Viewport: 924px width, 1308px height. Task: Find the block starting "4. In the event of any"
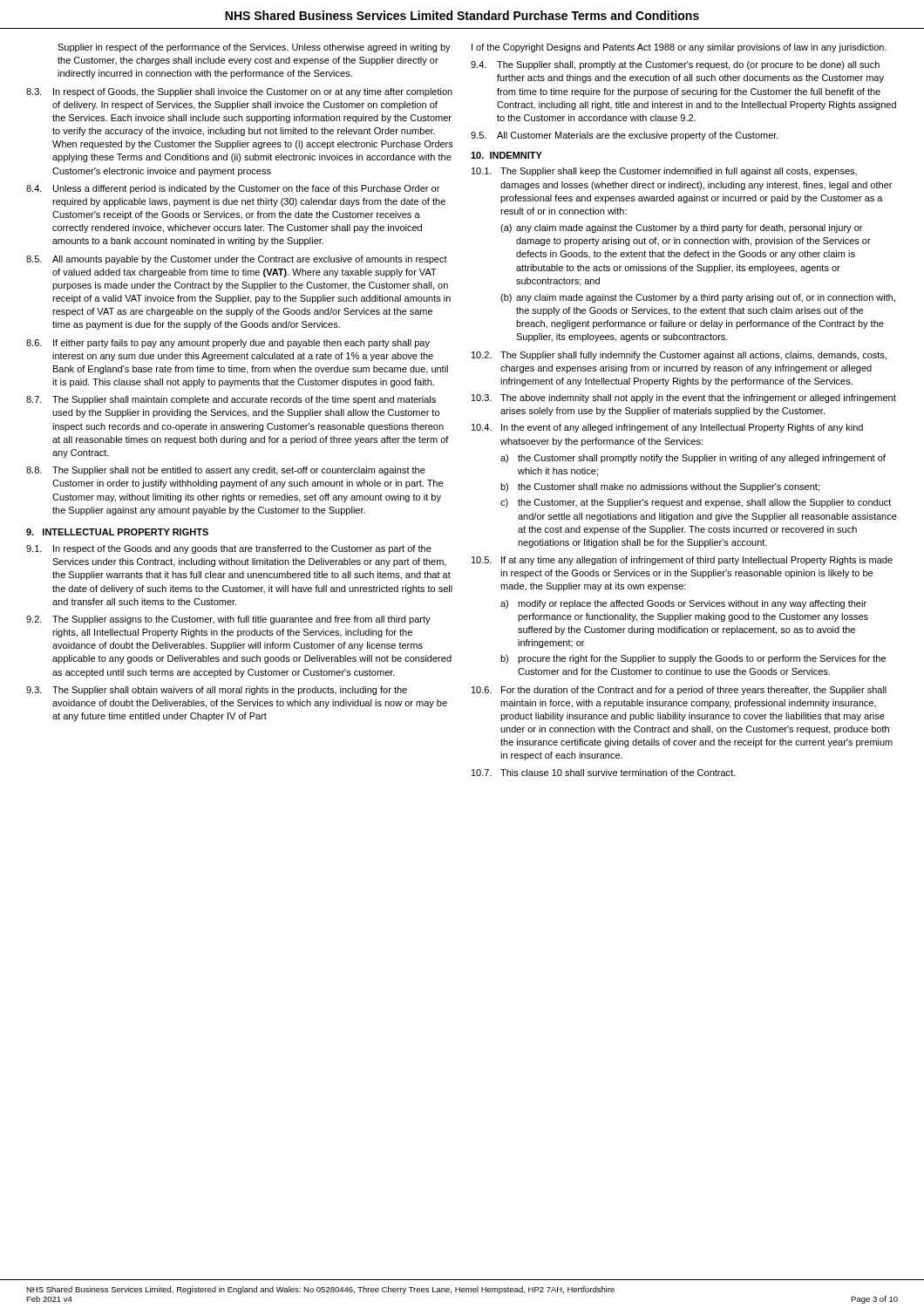pyautogui.click(x=684, y=435)
